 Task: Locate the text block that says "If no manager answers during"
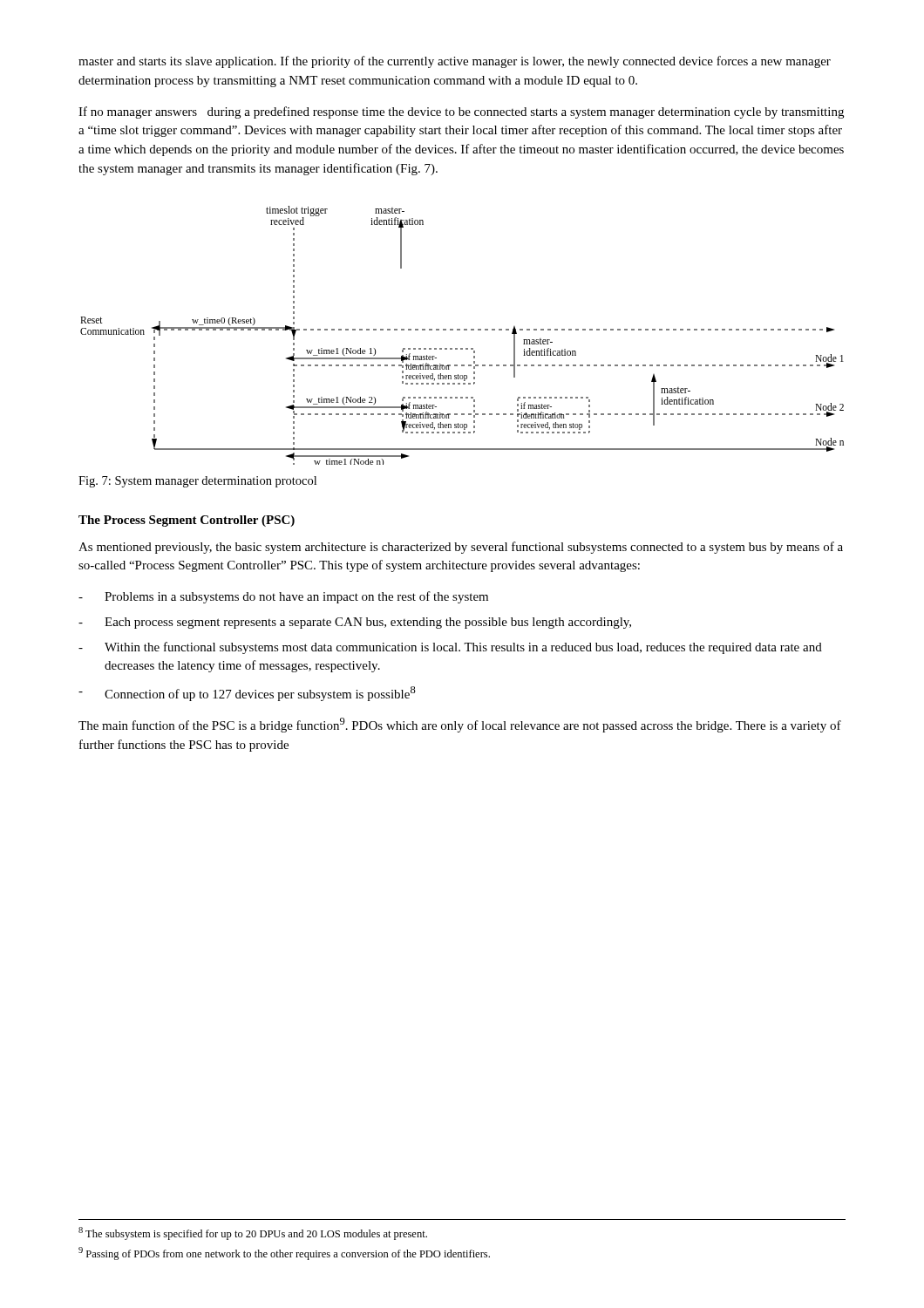461,140
